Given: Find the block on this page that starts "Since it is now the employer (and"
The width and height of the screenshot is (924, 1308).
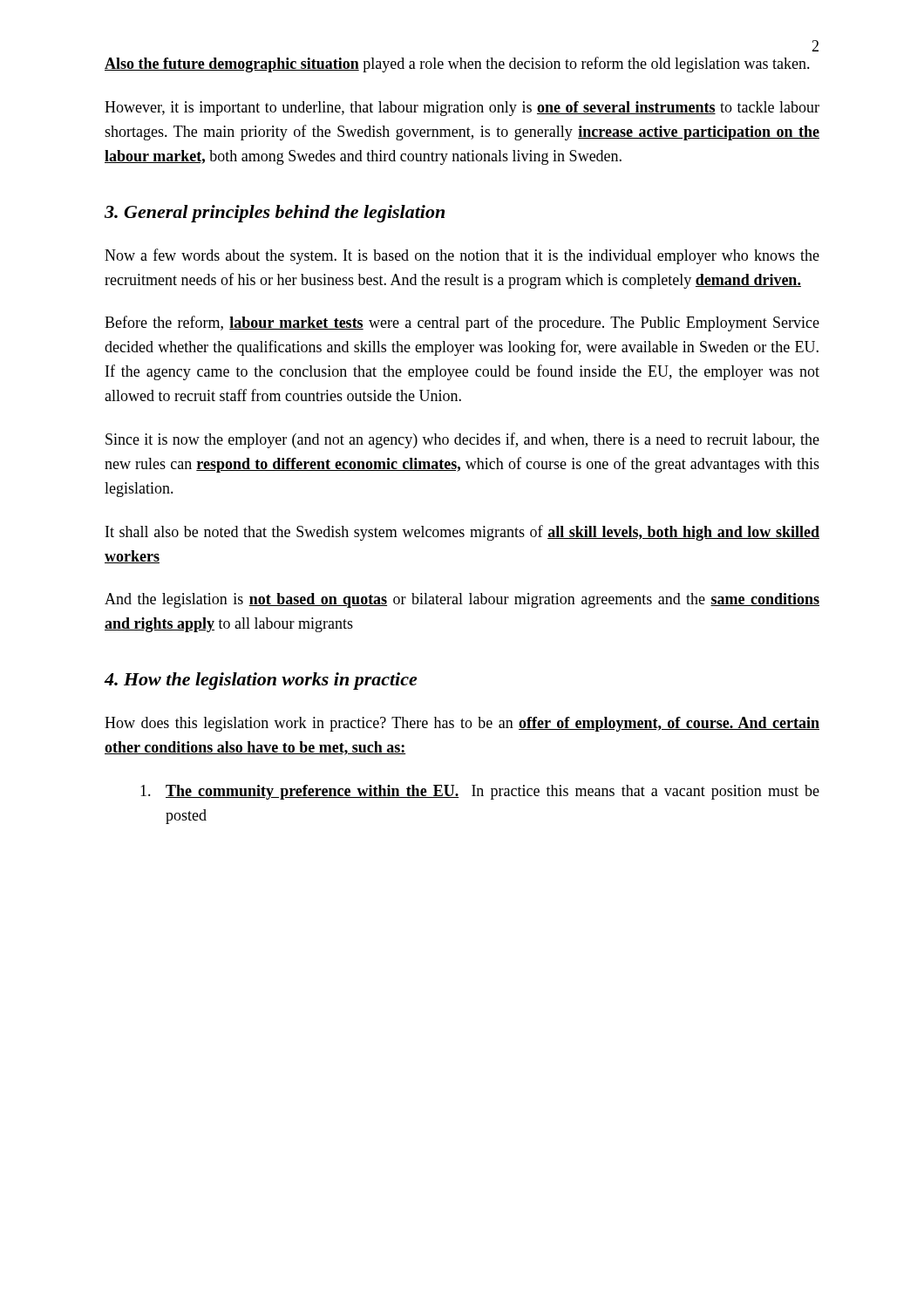Looking at the screenshot, I should tap(462, 464).
